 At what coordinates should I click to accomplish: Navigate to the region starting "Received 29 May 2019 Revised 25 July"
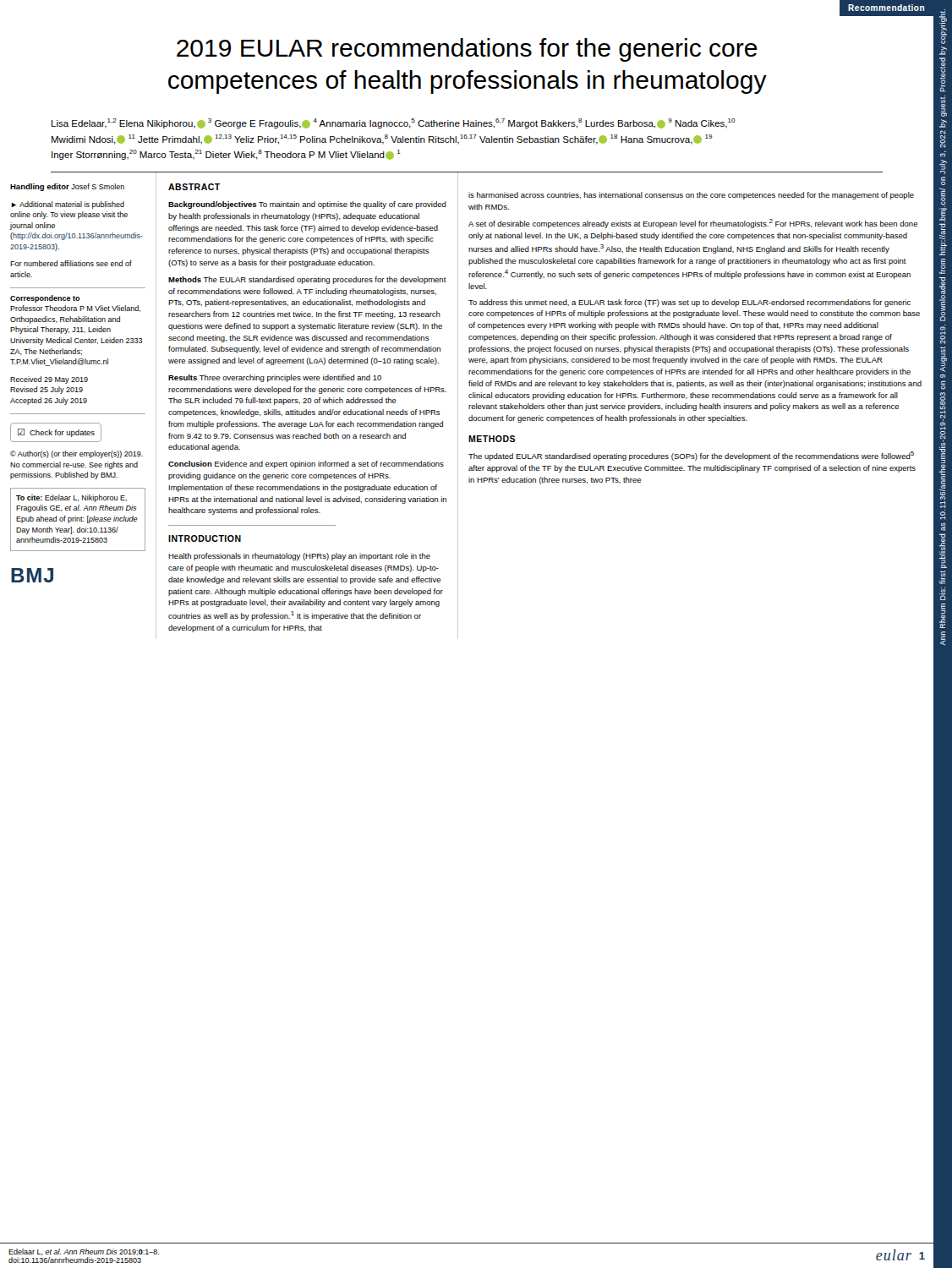[49, 390]
